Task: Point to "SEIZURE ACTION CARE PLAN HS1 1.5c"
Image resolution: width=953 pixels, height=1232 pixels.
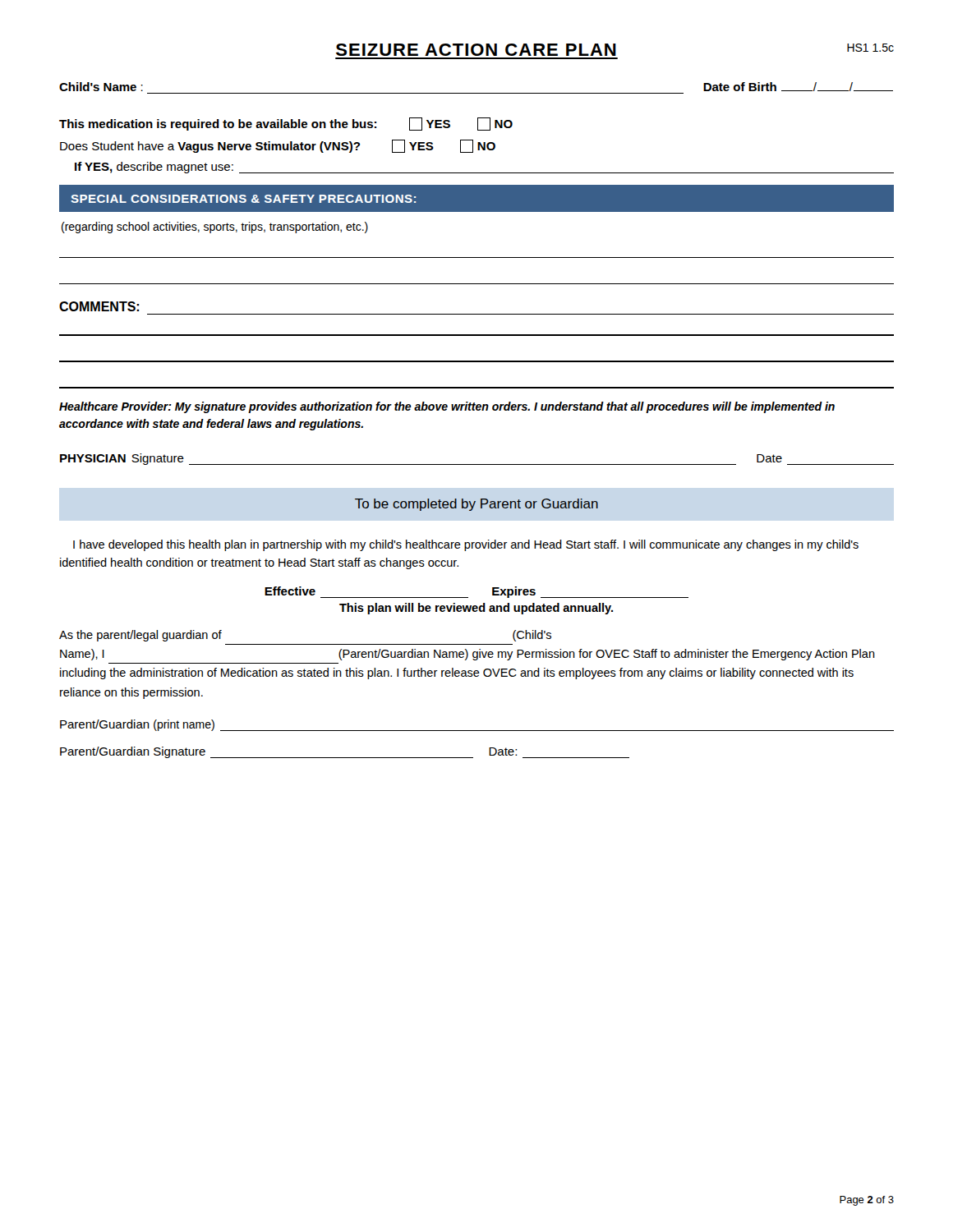Action: pyautogui.click(x=615, y=50)
